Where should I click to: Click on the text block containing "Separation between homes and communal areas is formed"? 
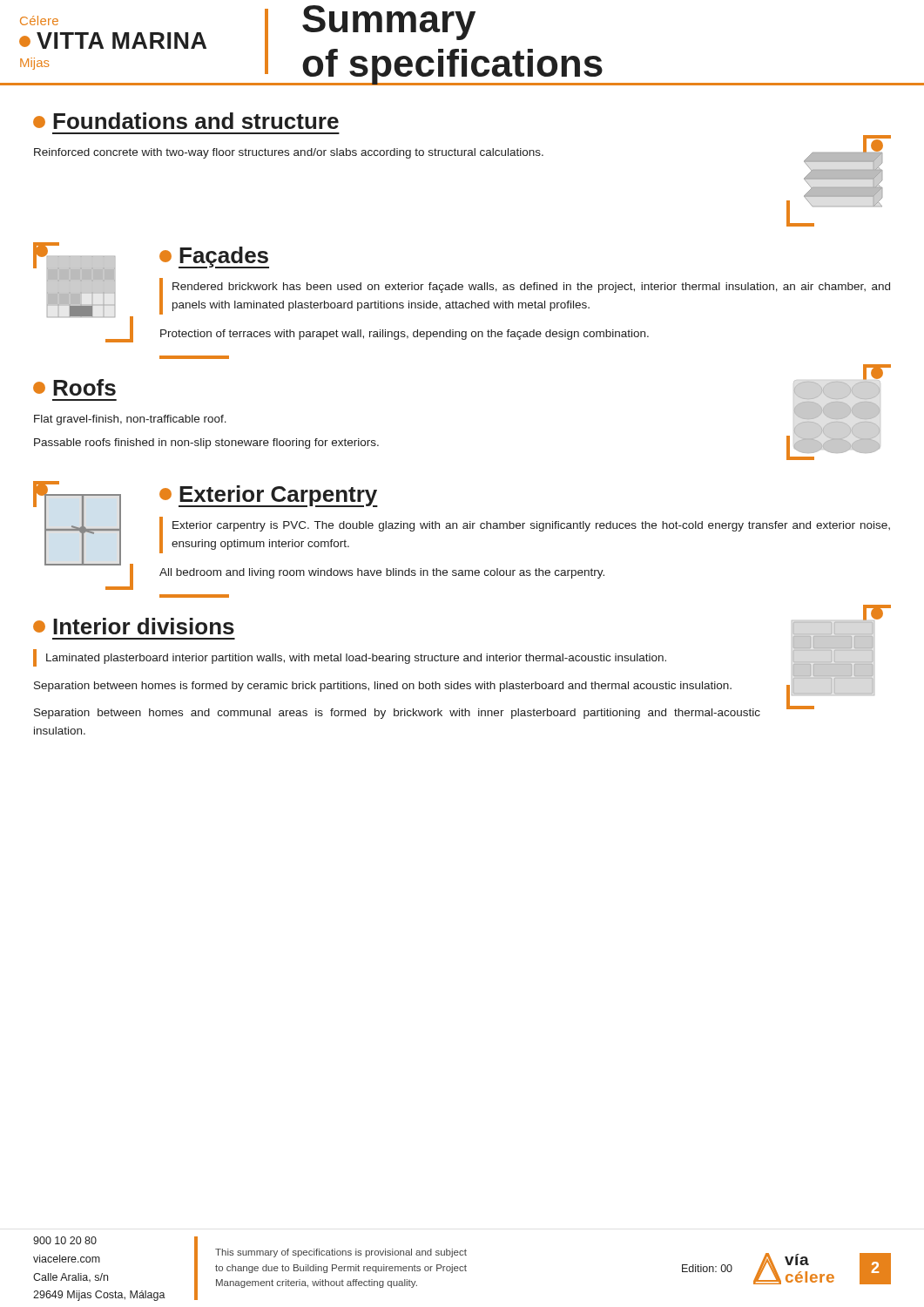pyautogui.click(x=397, y=722)
